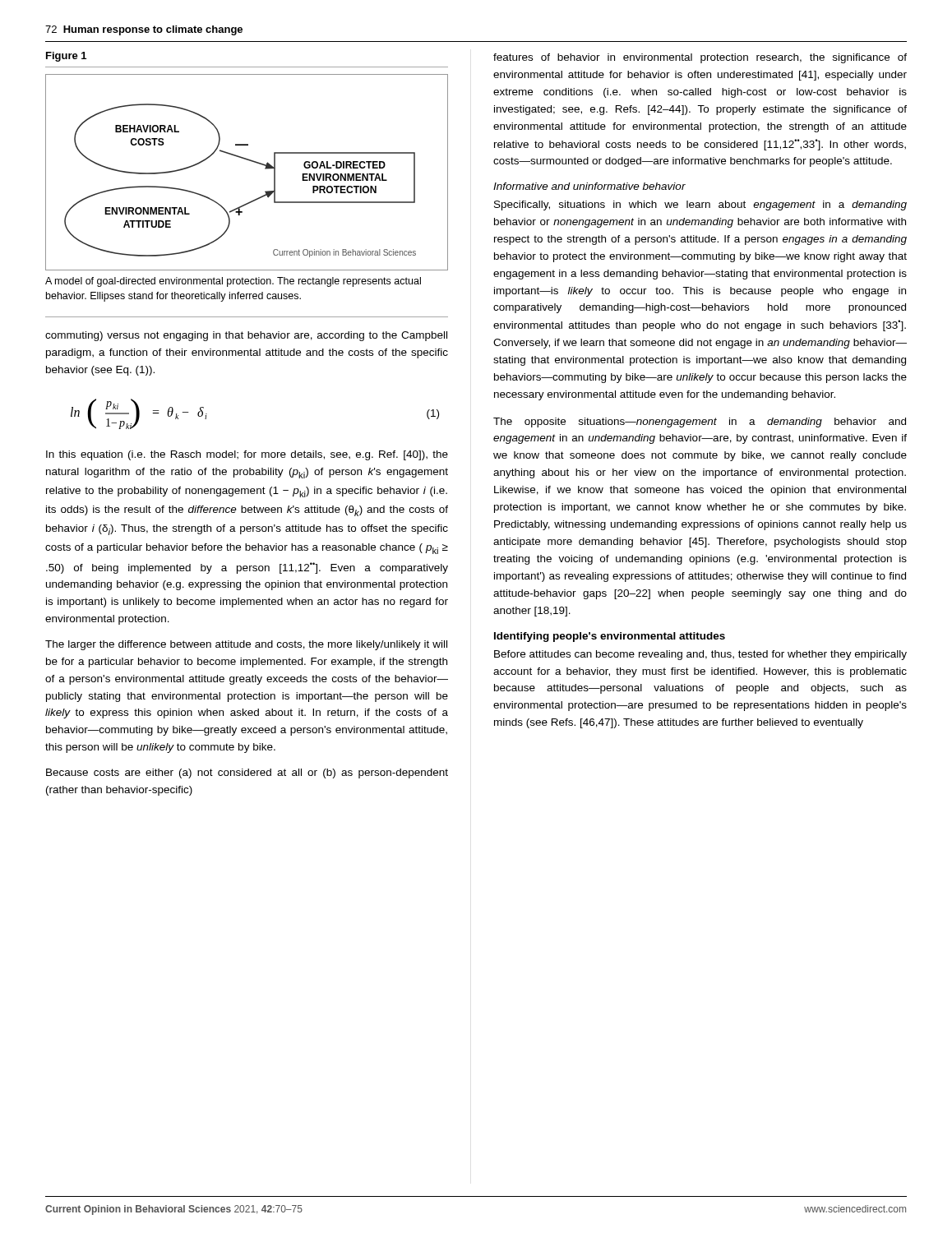Locate the text block that reads "Specifically, situations in"
Screen dimensions: 1233x952
(700, 299)
